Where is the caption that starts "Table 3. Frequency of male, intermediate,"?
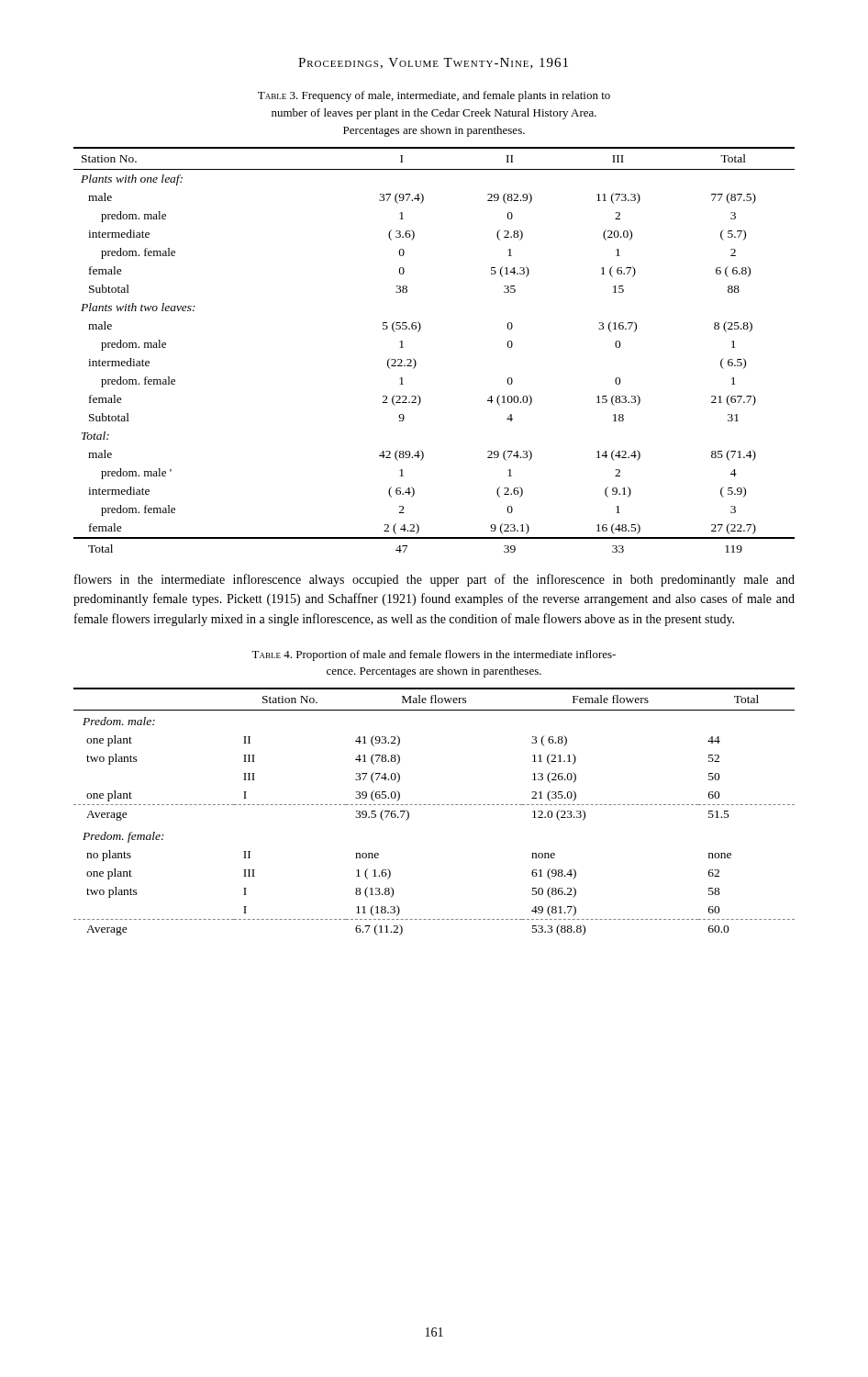Viewport: 868px width, 1377px height. tap(434, 112)
